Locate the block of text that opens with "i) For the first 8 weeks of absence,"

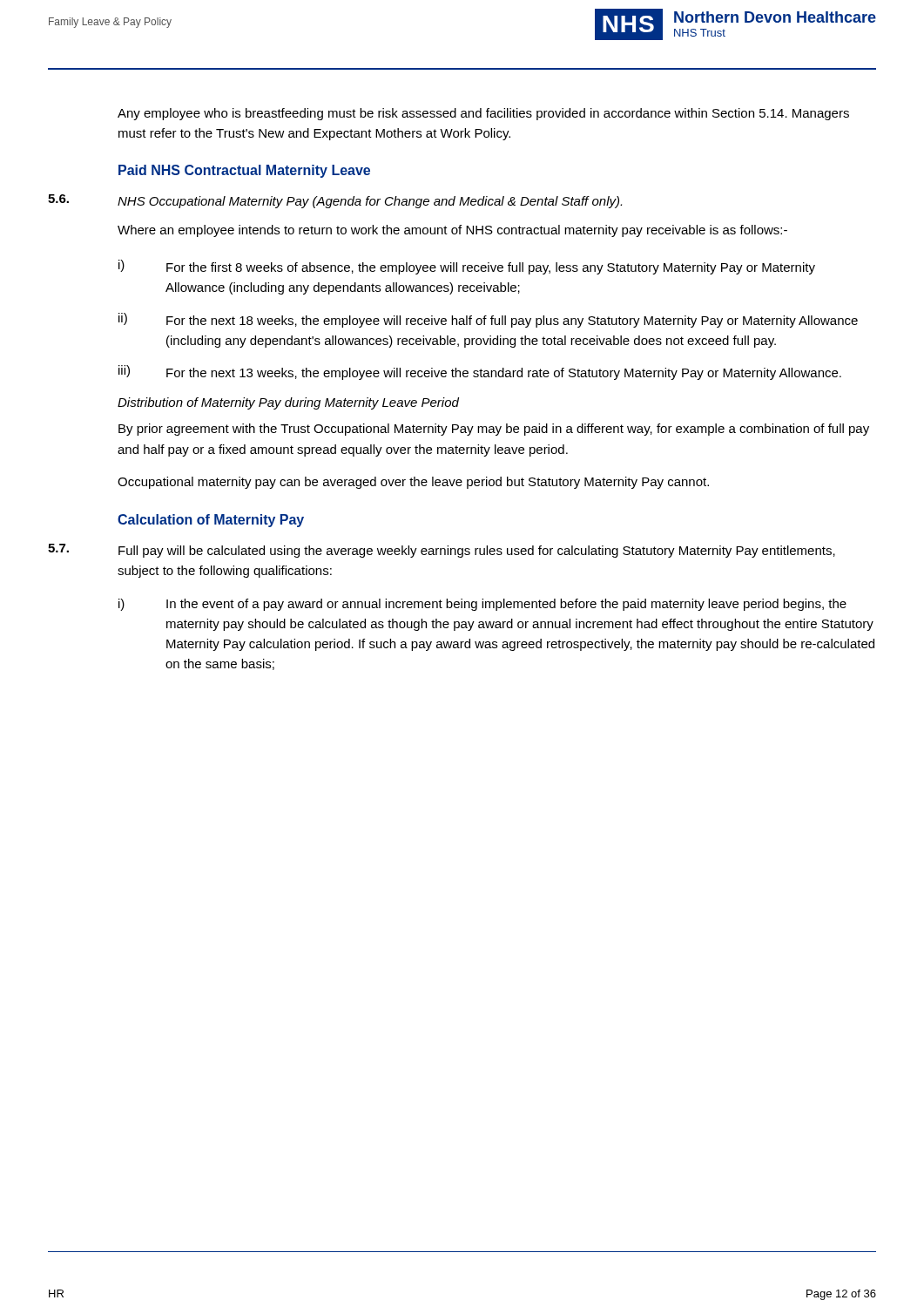(497, 277)
